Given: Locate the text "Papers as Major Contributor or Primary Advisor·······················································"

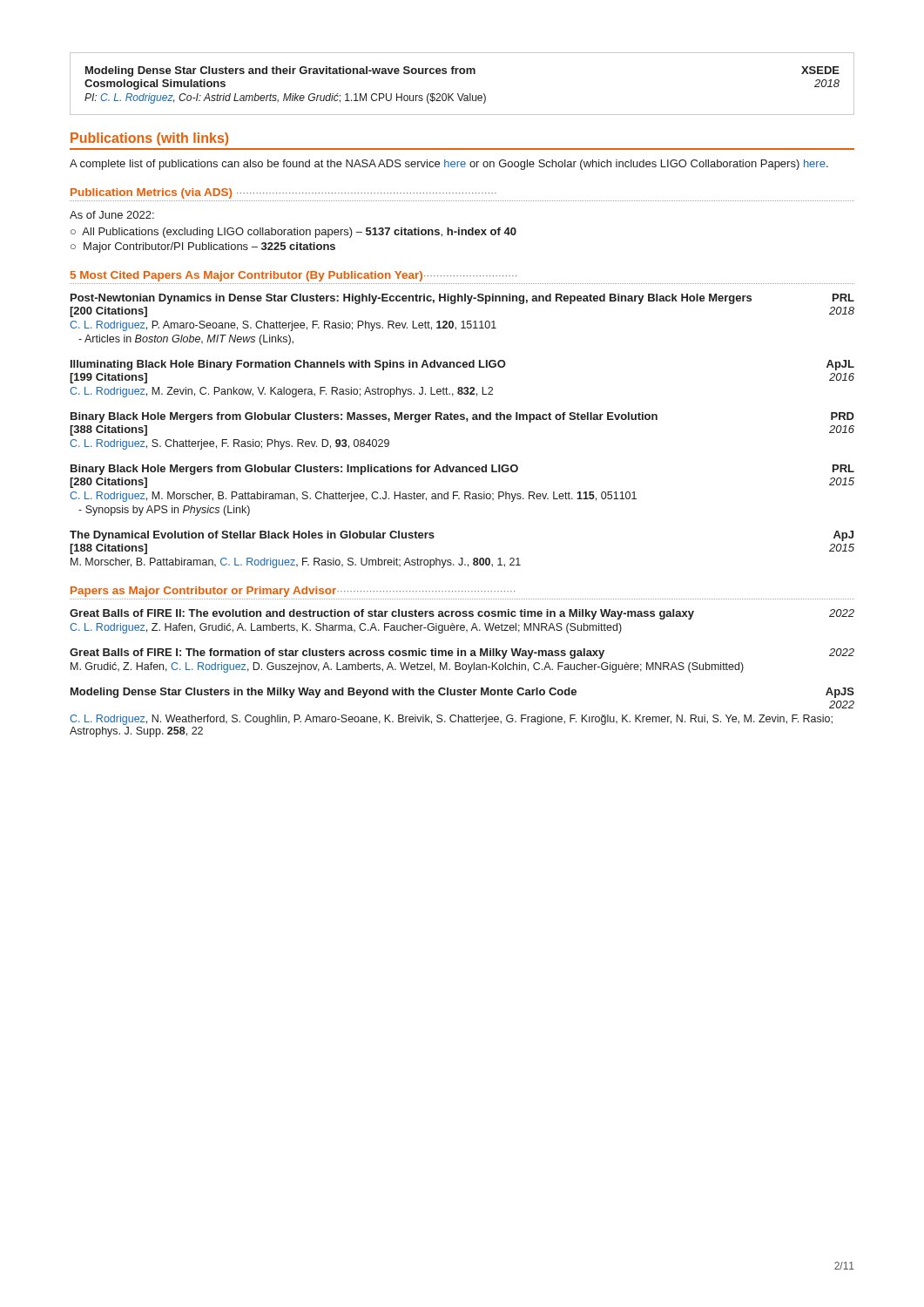Looking at the screenshot, I should [x=462, y=592].
